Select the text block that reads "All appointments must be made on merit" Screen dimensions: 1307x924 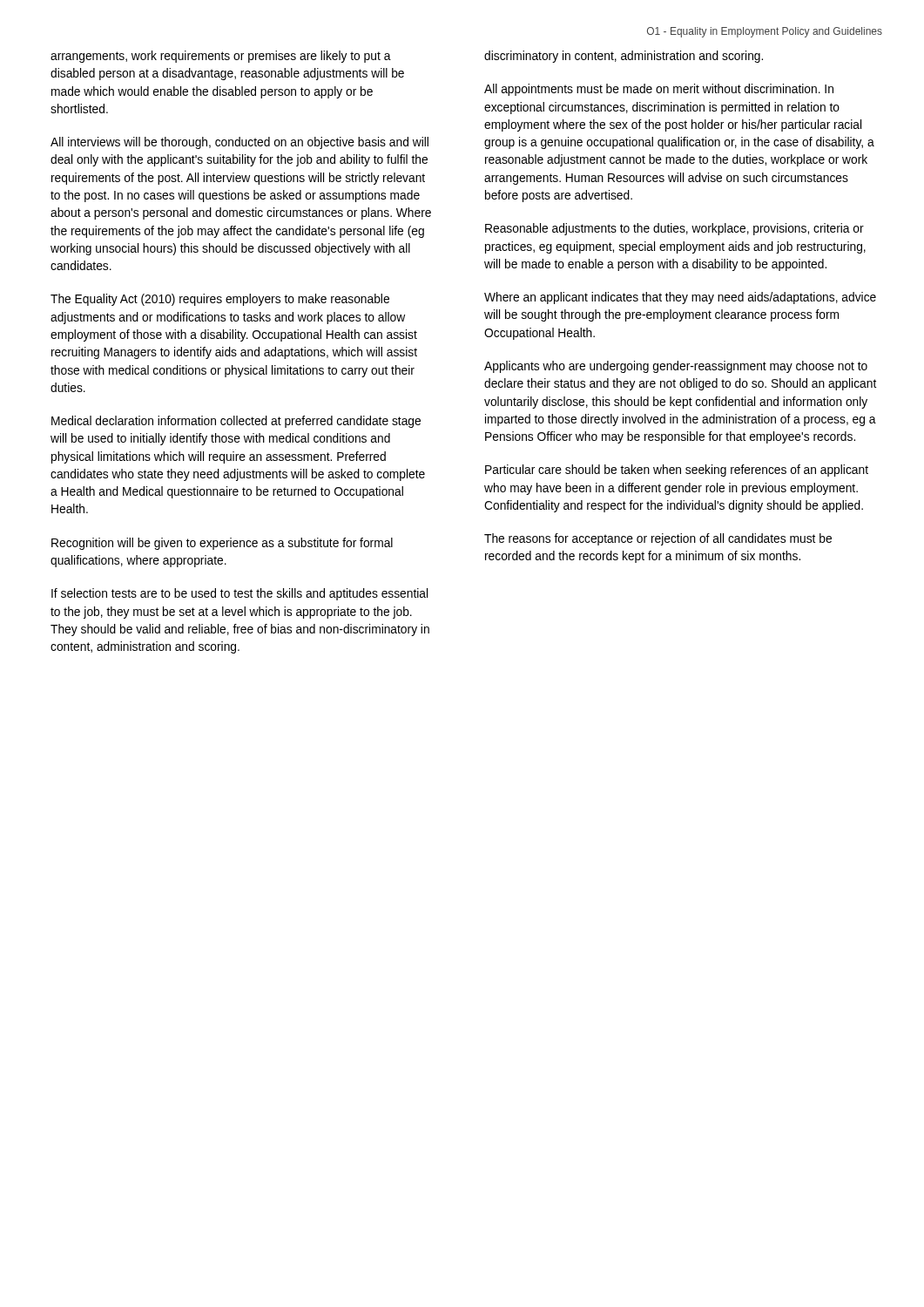coord(679,143)
